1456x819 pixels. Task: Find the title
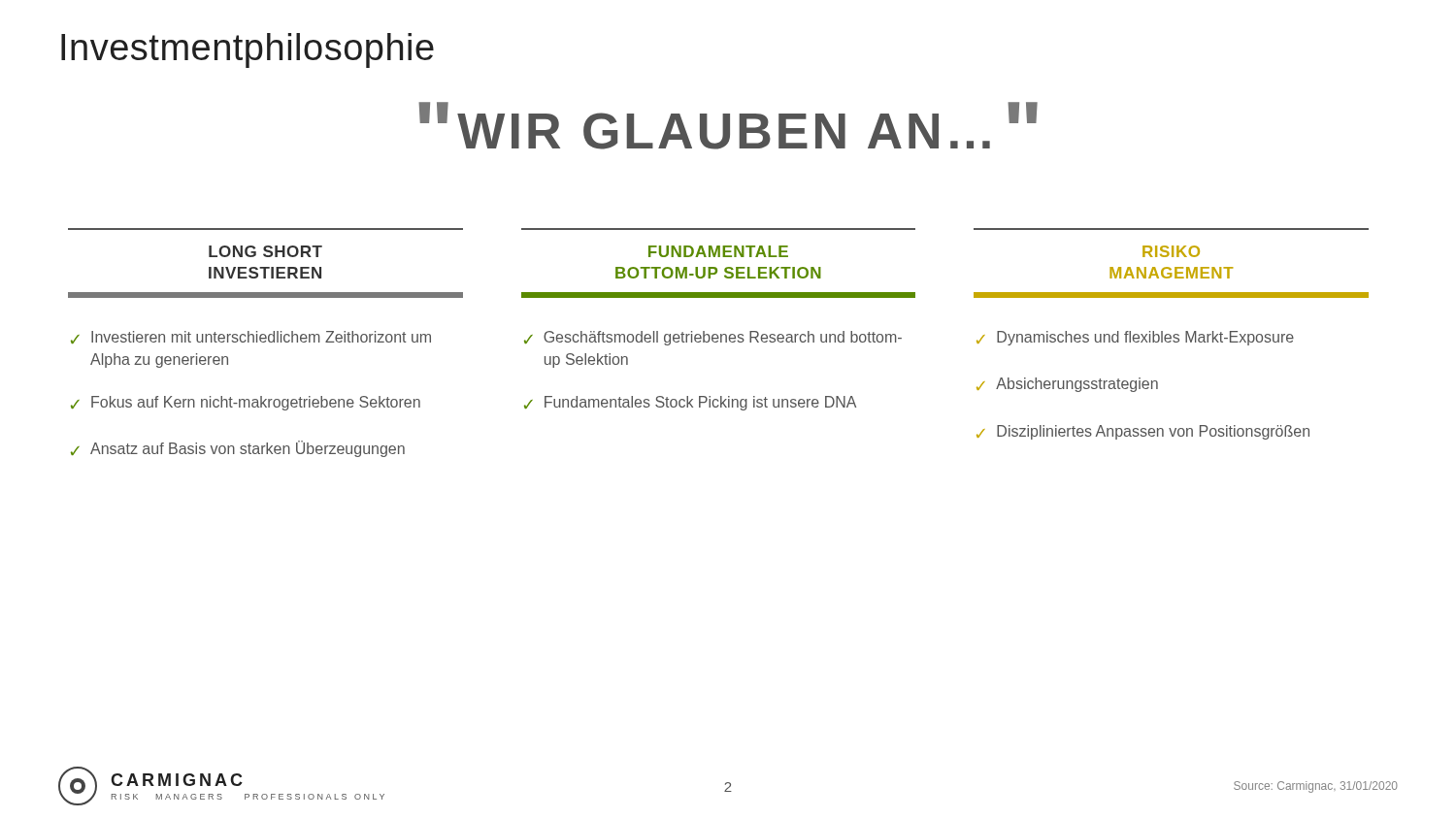[x=247, y=48]
